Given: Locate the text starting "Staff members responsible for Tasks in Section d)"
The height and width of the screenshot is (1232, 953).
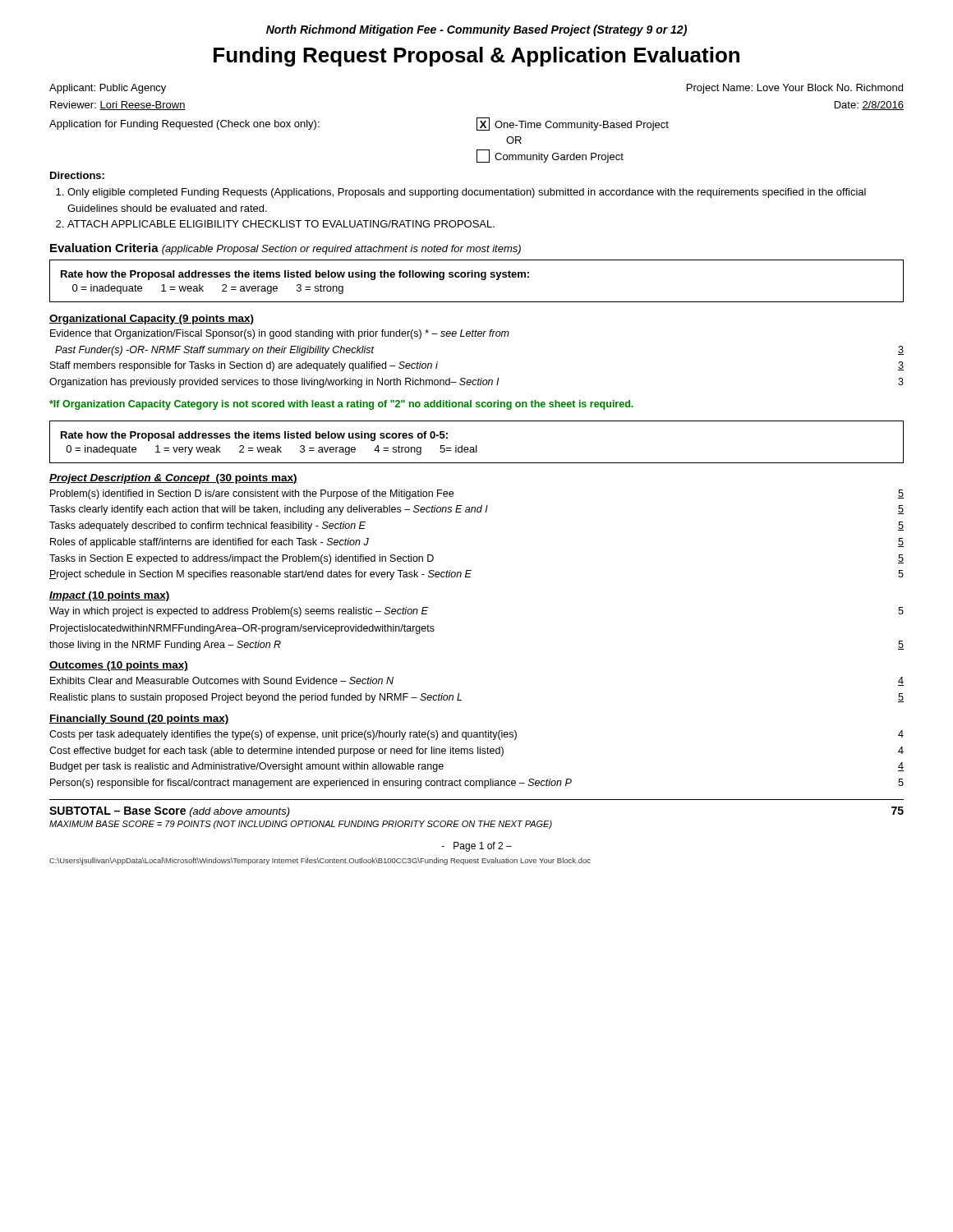Looking at the screenshot, I should 250,366.
